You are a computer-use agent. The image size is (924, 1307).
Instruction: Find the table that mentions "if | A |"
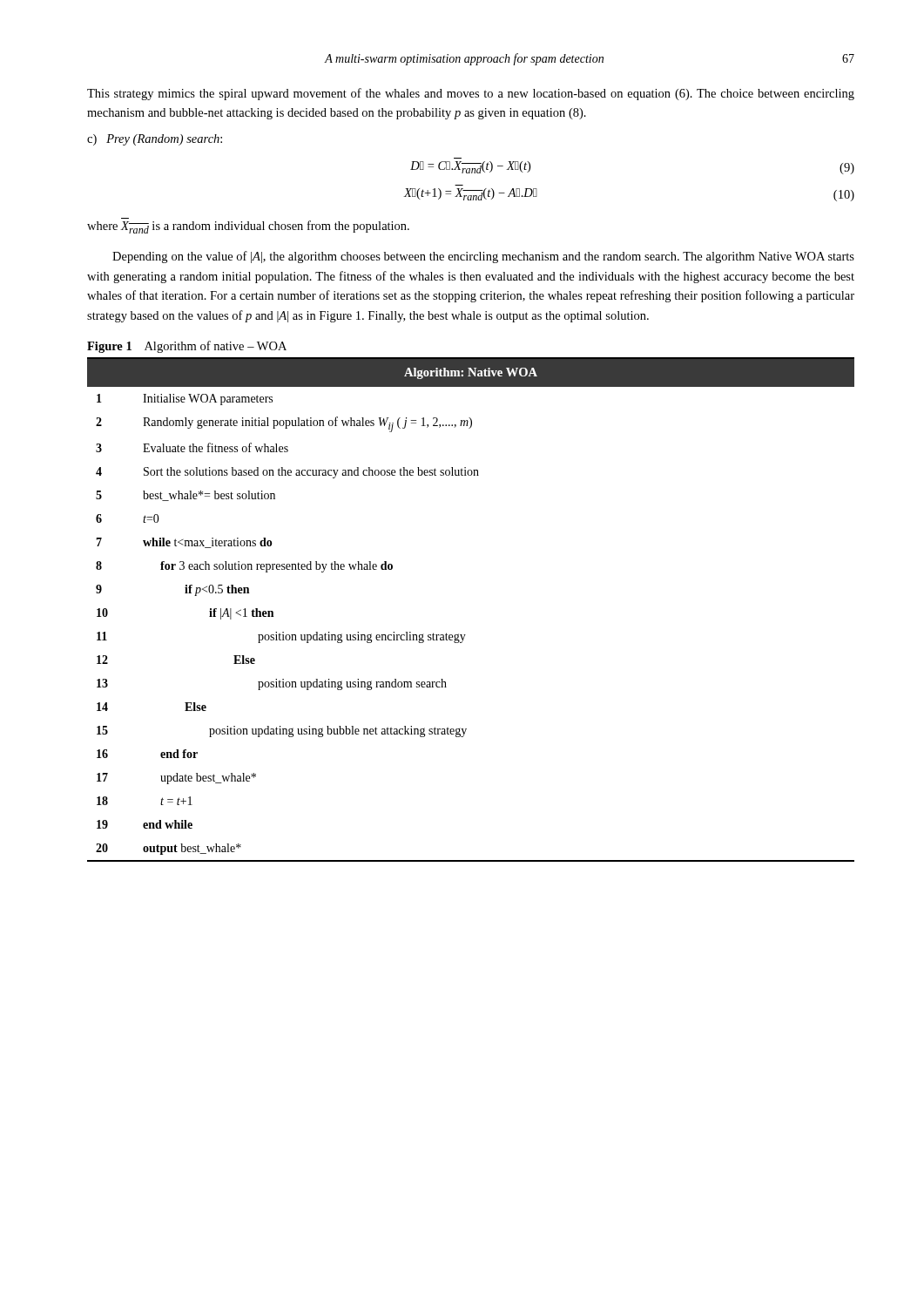471,610
